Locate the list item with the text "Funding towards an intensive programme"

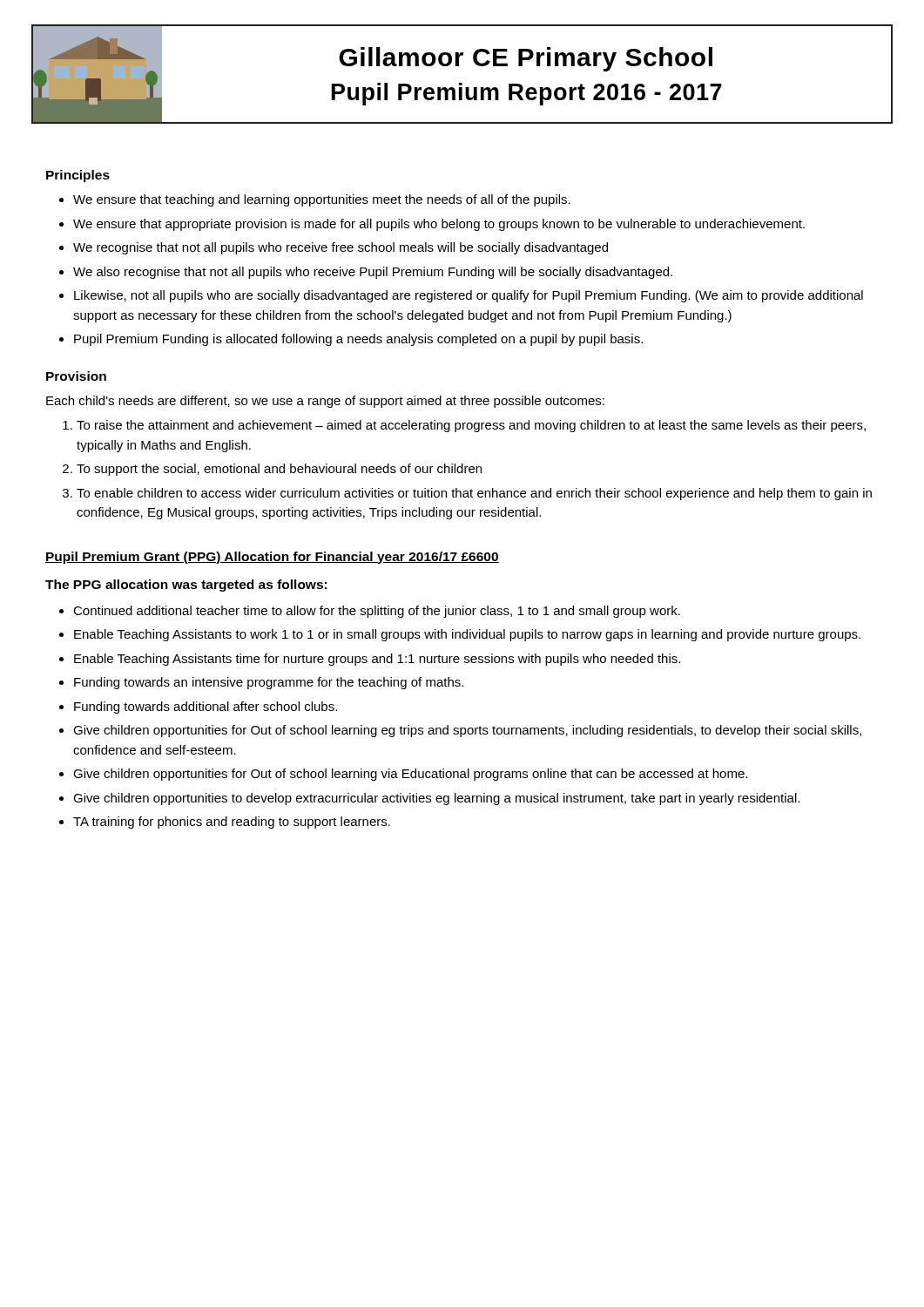(269, 682)
